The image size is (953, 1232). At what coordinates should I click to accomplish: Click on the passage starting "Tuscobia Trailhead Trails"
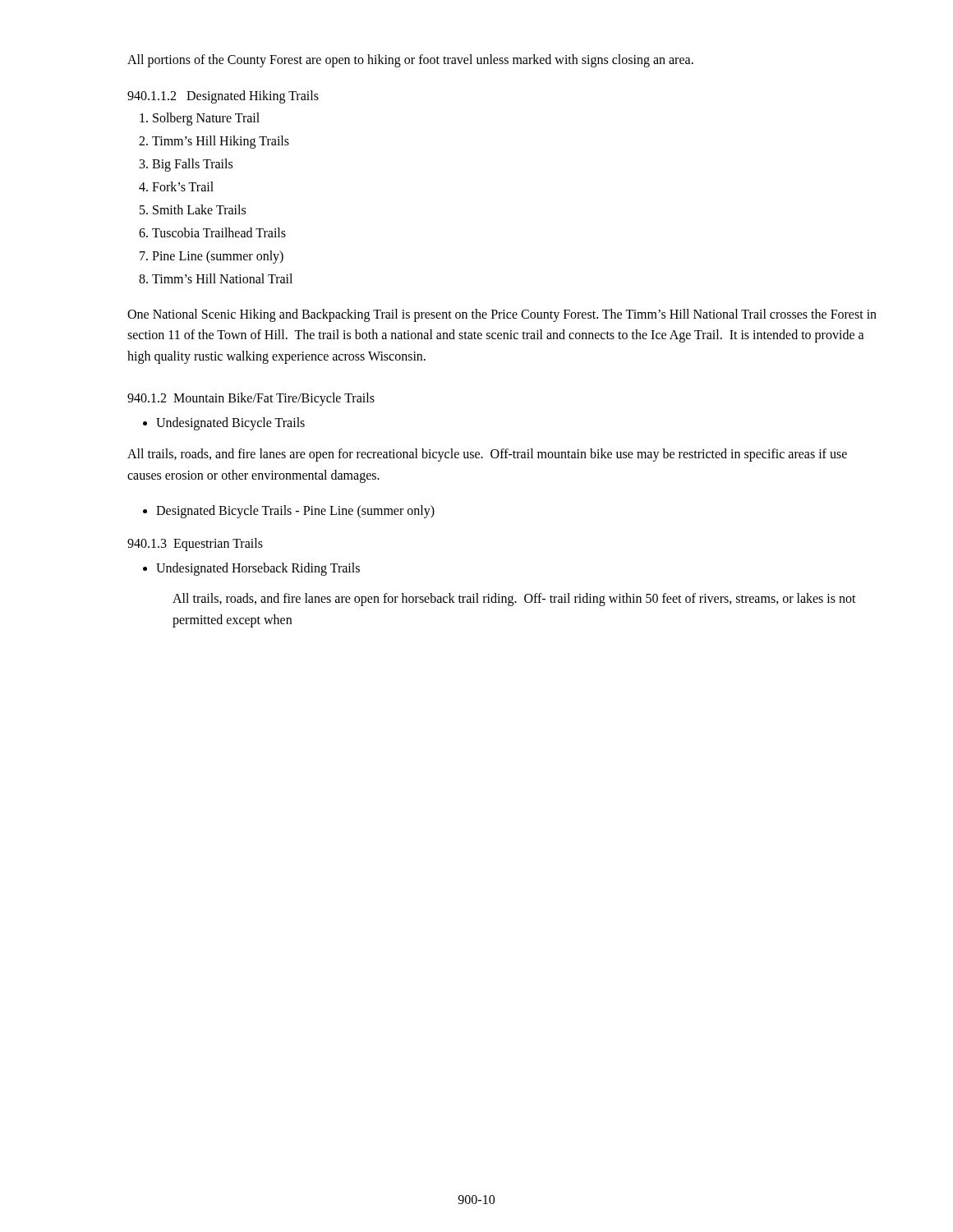click(219, 233)
